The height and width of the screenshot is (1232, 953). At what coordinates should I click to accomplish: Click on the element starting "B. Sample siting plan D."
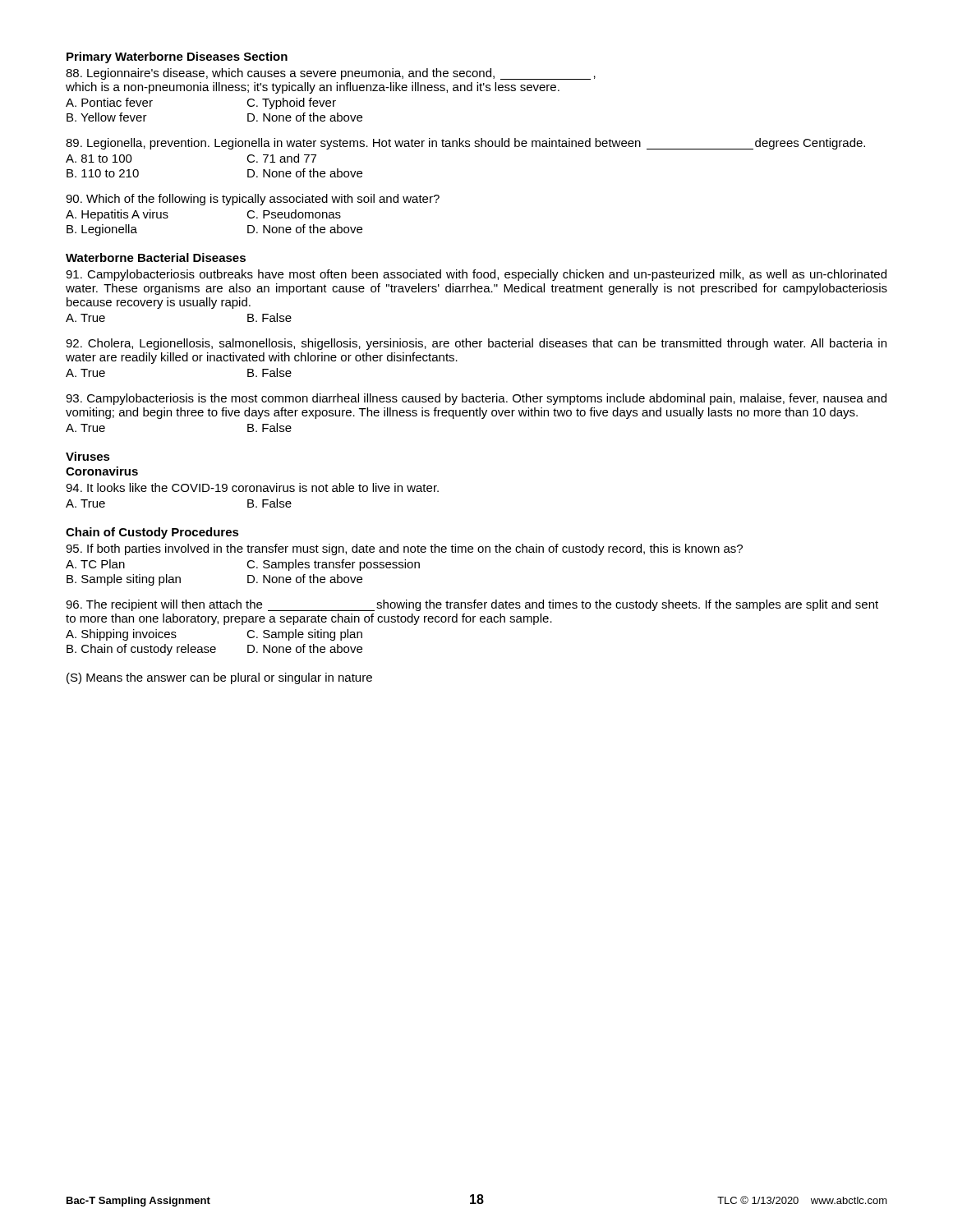click(x=119, y=579)
